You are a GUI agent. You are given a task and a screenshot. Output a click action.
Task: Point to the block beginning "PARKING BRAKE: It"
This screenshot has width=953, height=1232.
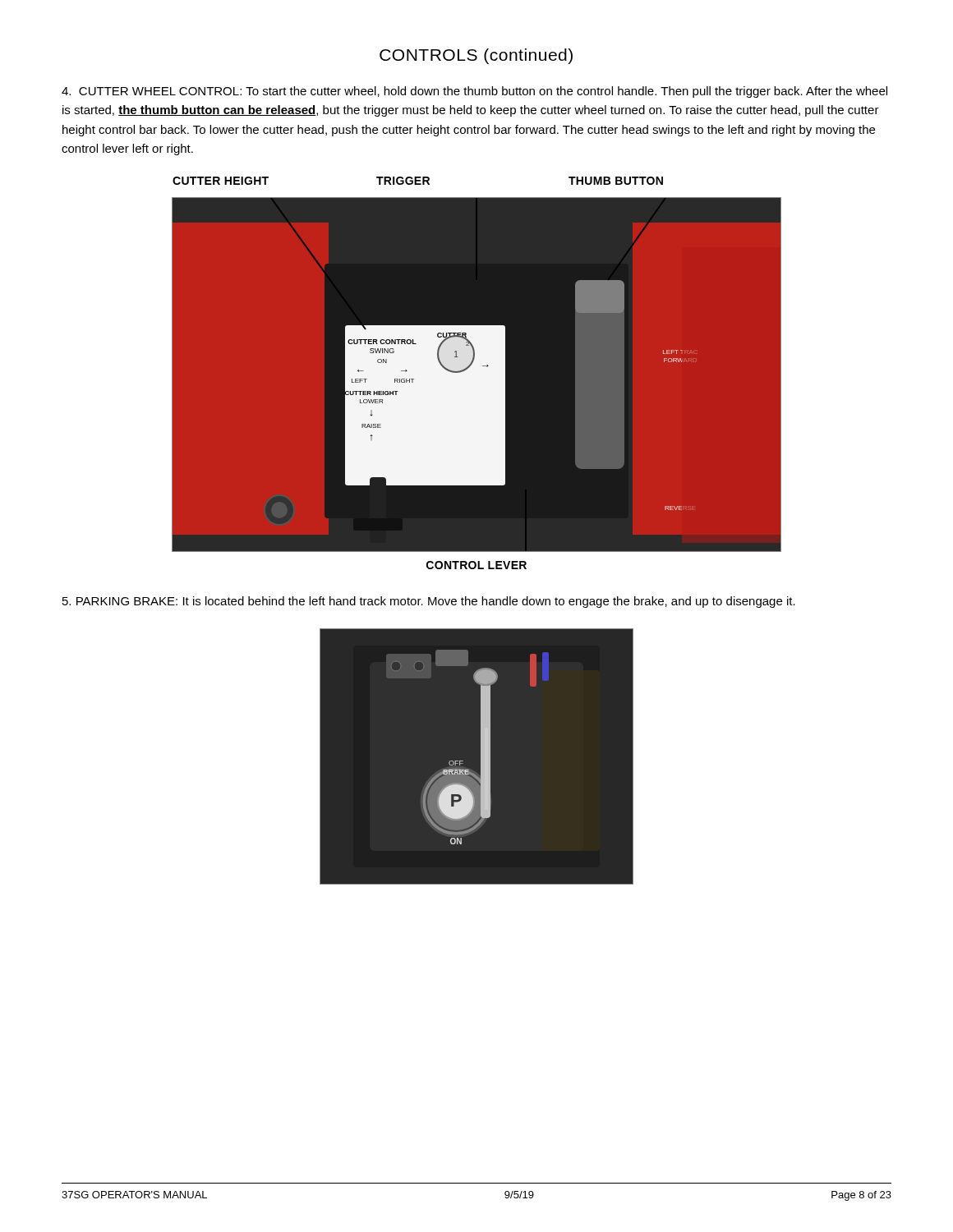[429, 601]
